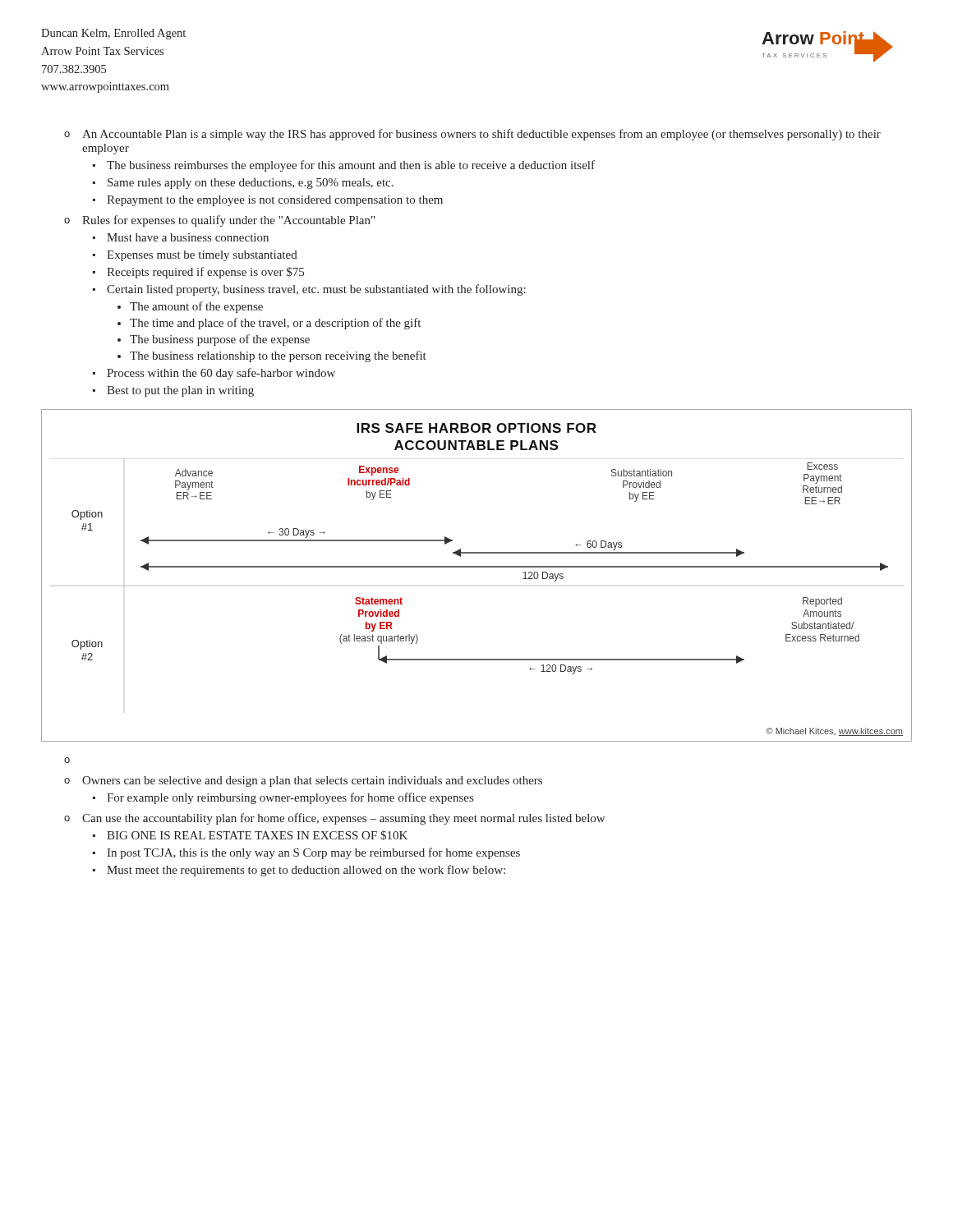The image size is (953, 1232).
Task: Locate the logo
Action: 830,48
